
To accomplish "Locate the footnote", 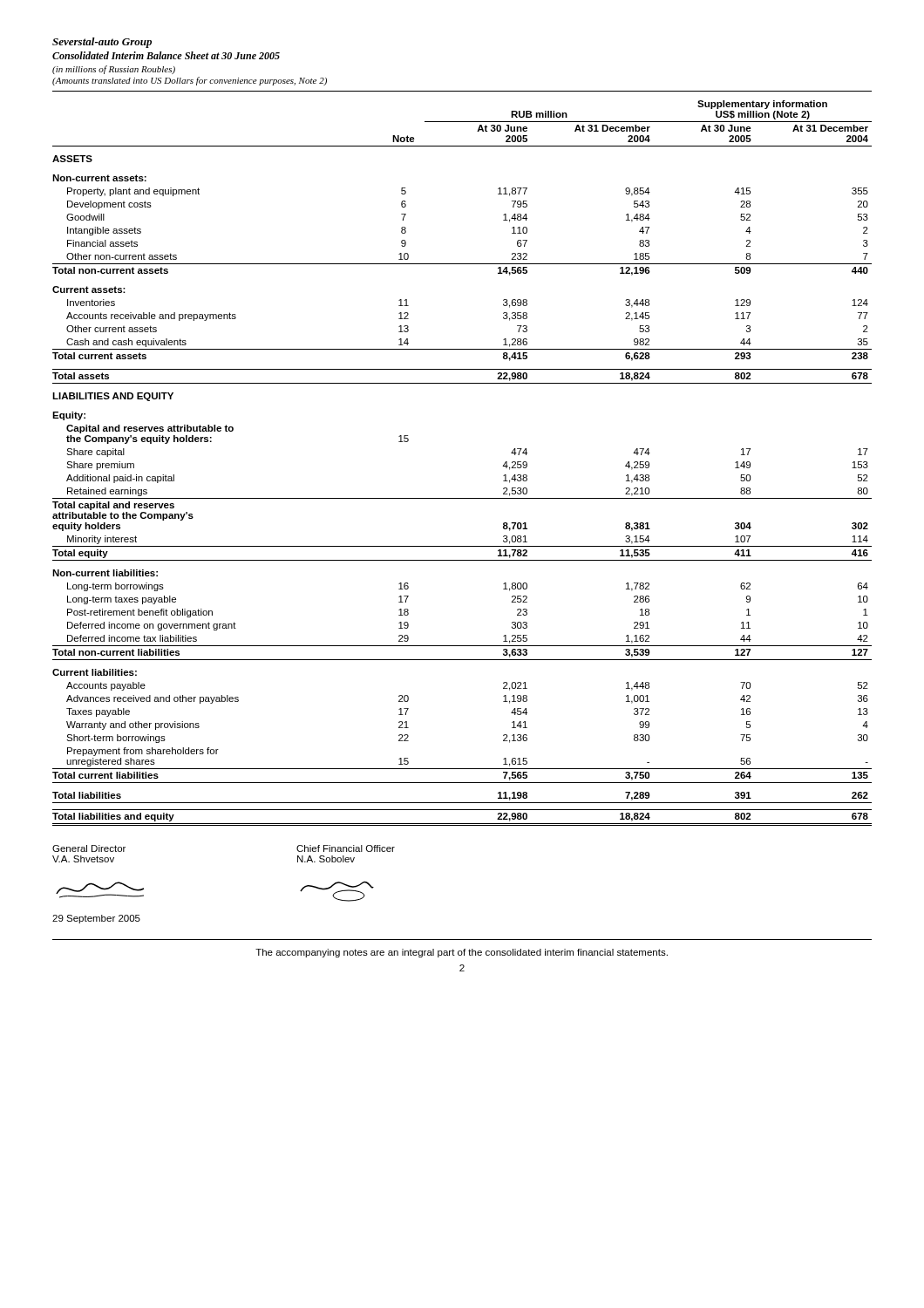I will click(462, 952).
